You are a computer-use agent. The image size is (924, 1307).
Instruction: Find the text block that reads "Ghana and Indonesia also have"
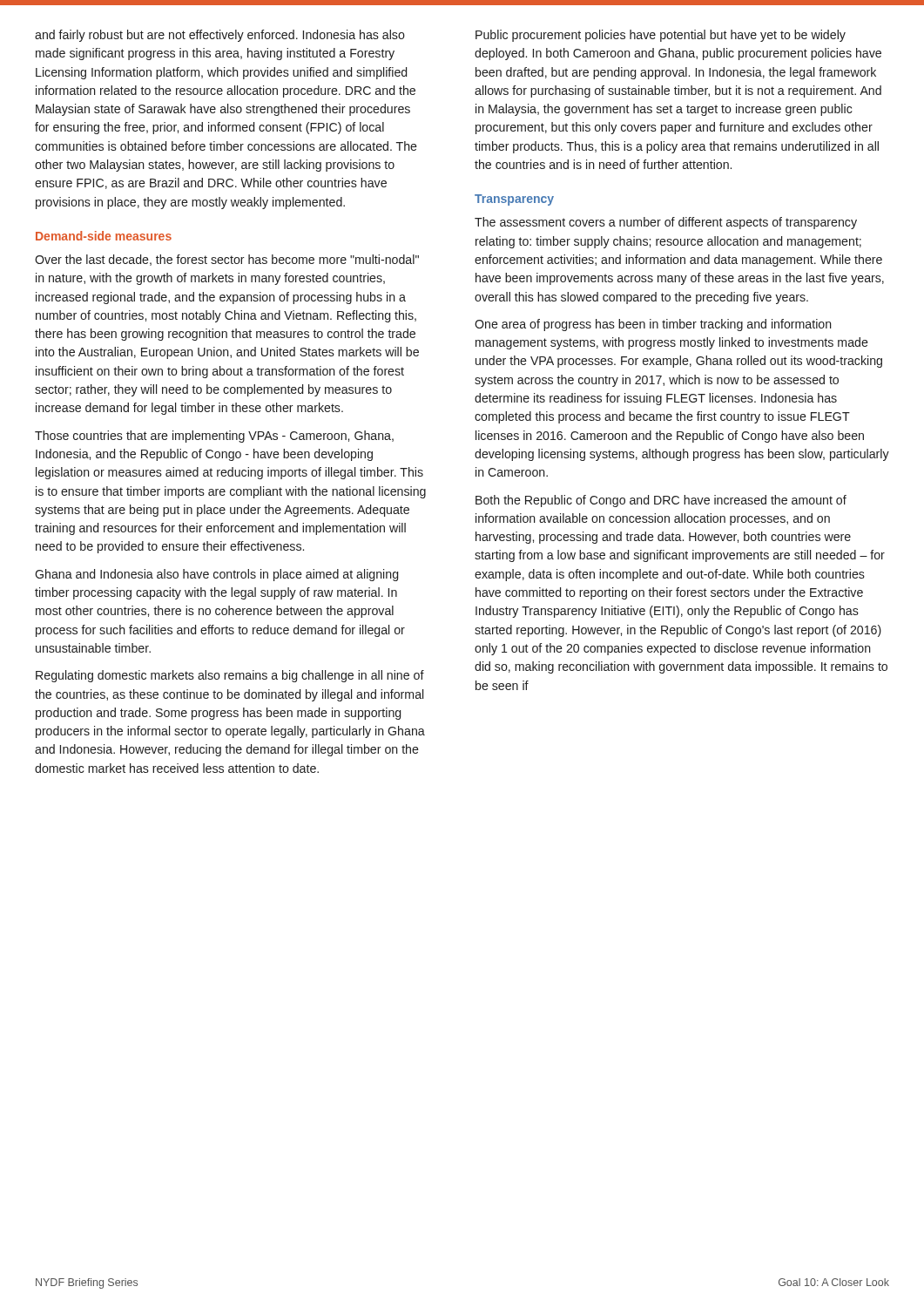(x=231, y=612)
